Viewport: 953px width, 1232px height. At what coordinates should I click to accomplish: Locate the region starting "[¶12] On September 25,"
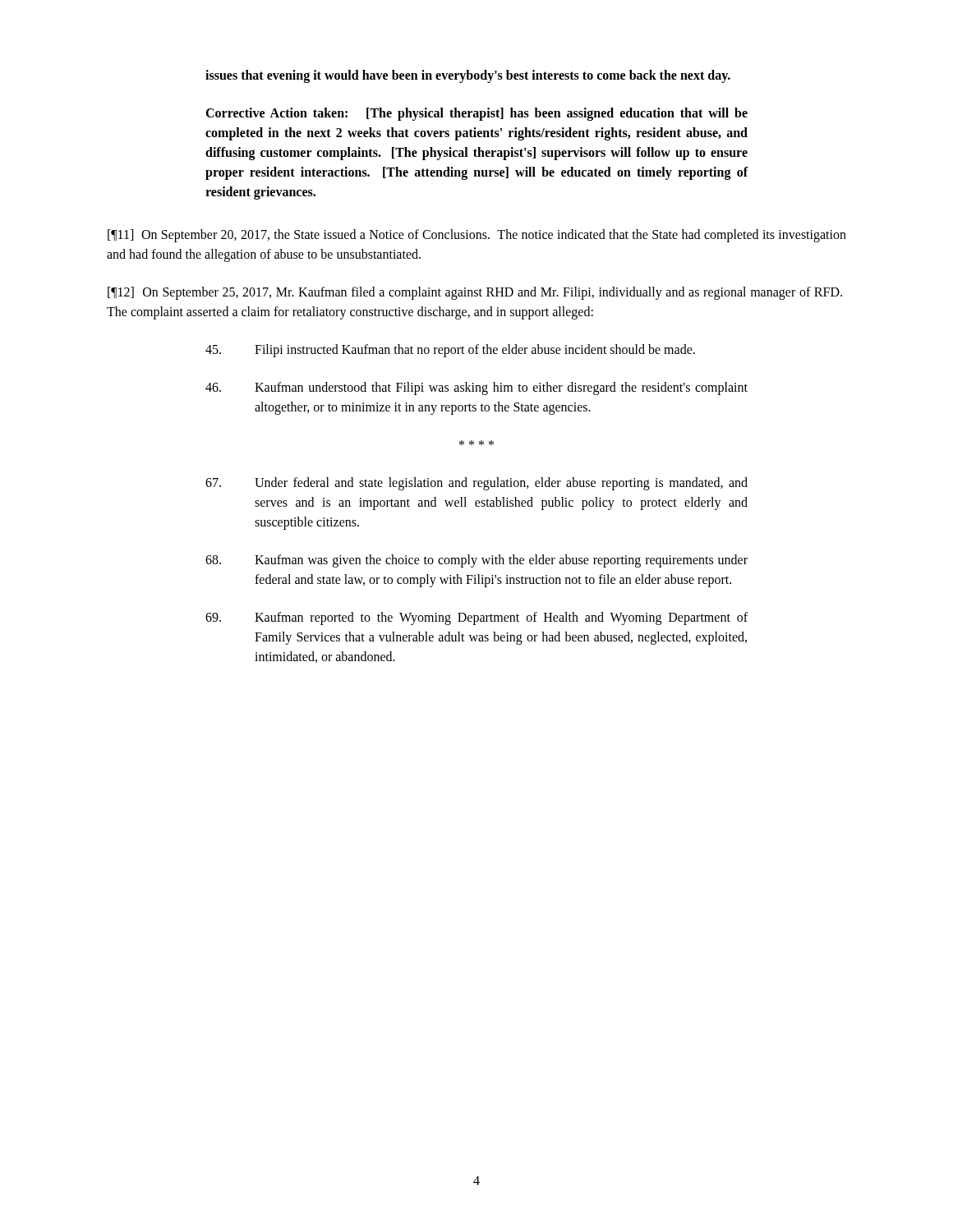point(476,302)
